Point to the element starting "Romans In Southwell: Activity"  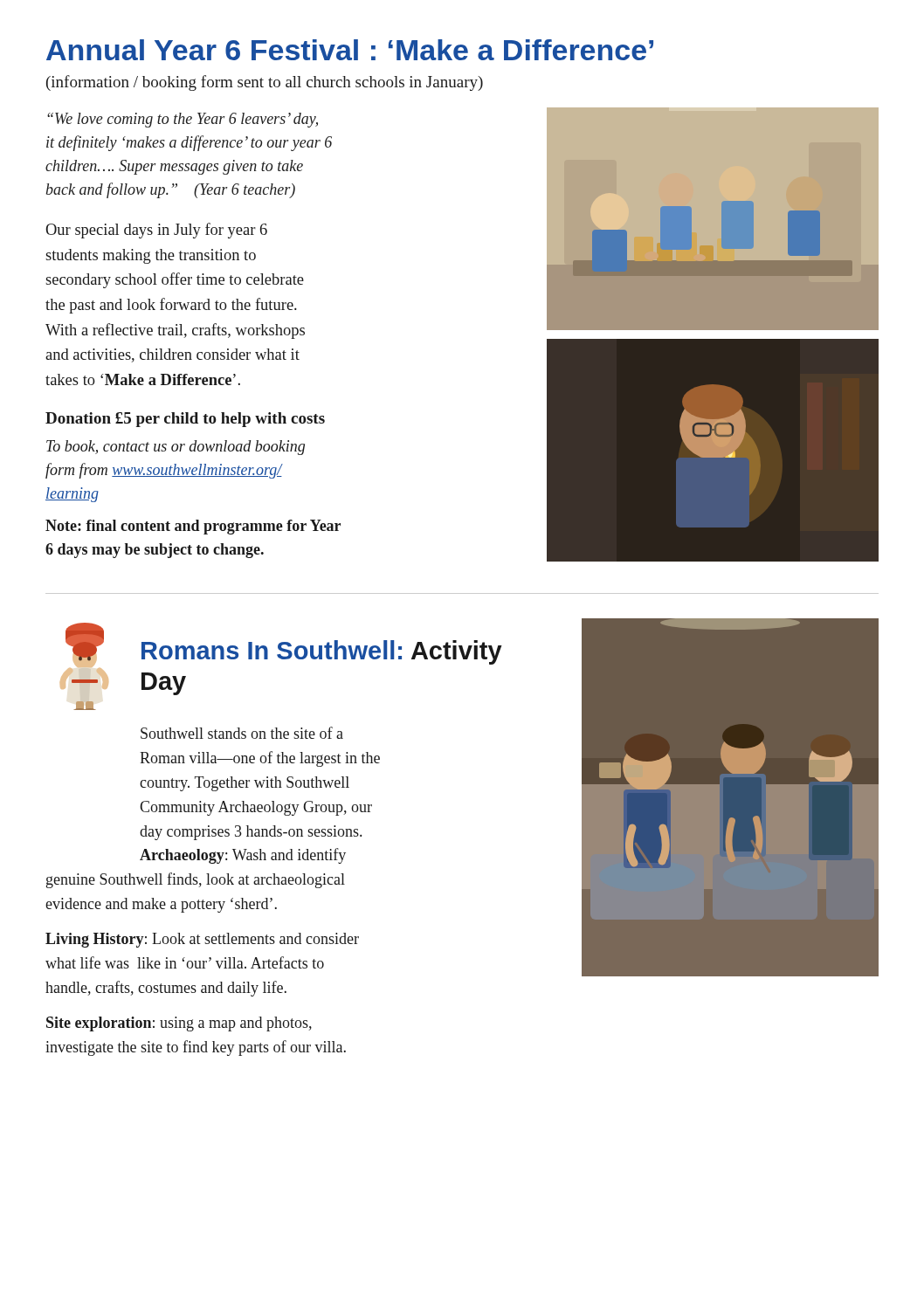pos(347,666)
